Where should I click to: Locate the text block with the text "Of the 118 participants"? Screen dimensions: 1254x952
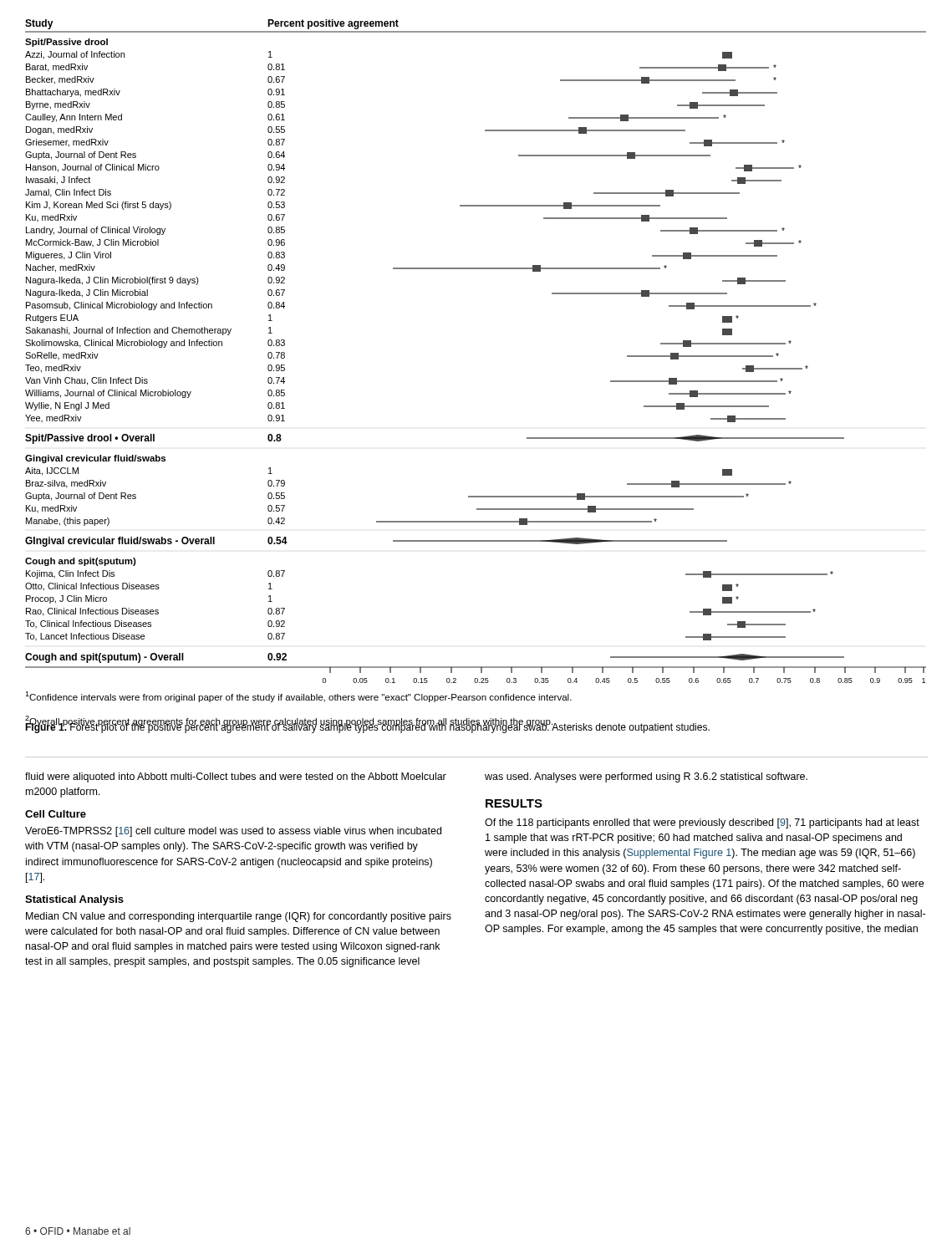pyautogui.click(x=705, y=876)
